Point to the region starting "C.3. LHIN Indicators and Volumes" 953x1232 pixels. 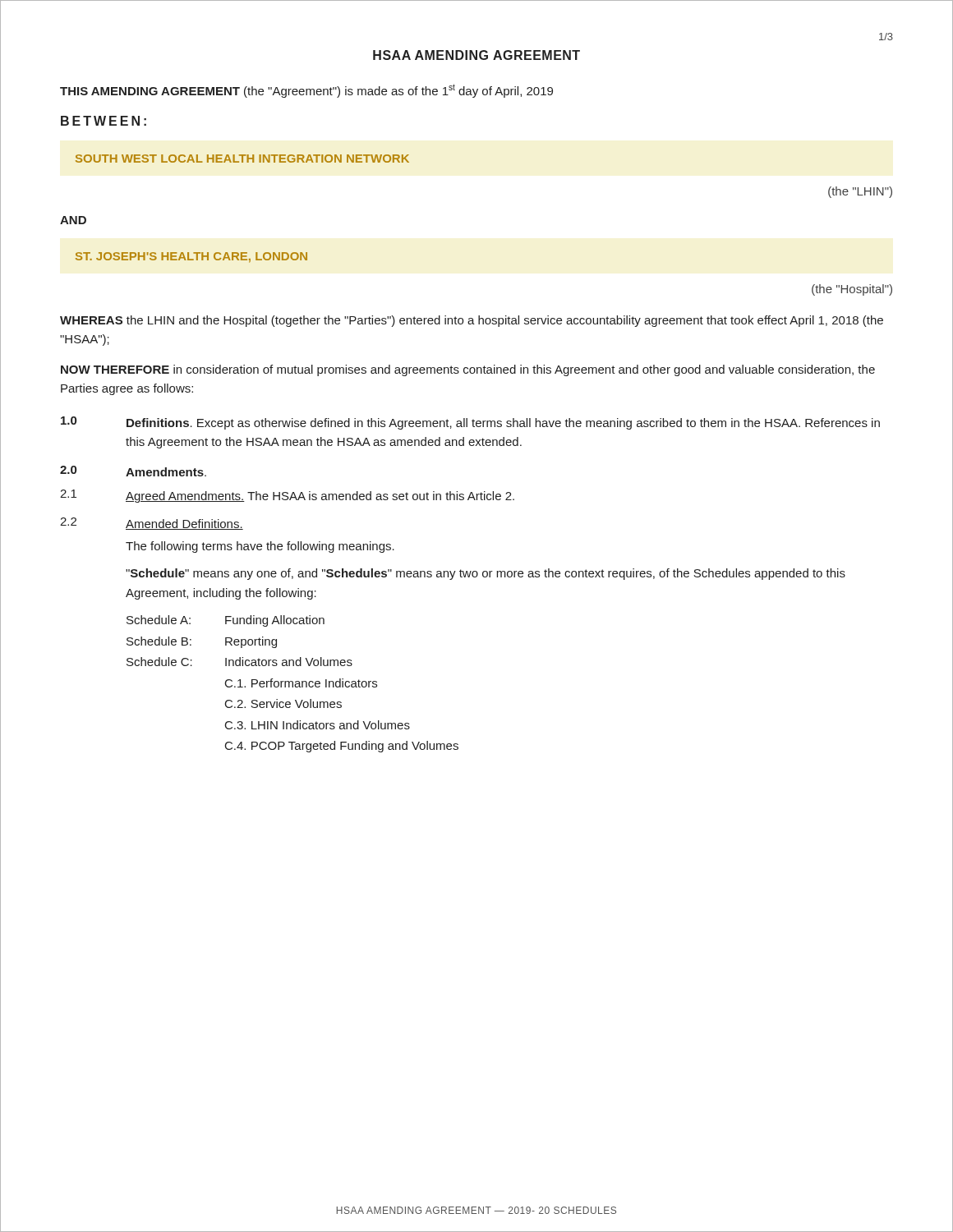(x=317, y=724)
